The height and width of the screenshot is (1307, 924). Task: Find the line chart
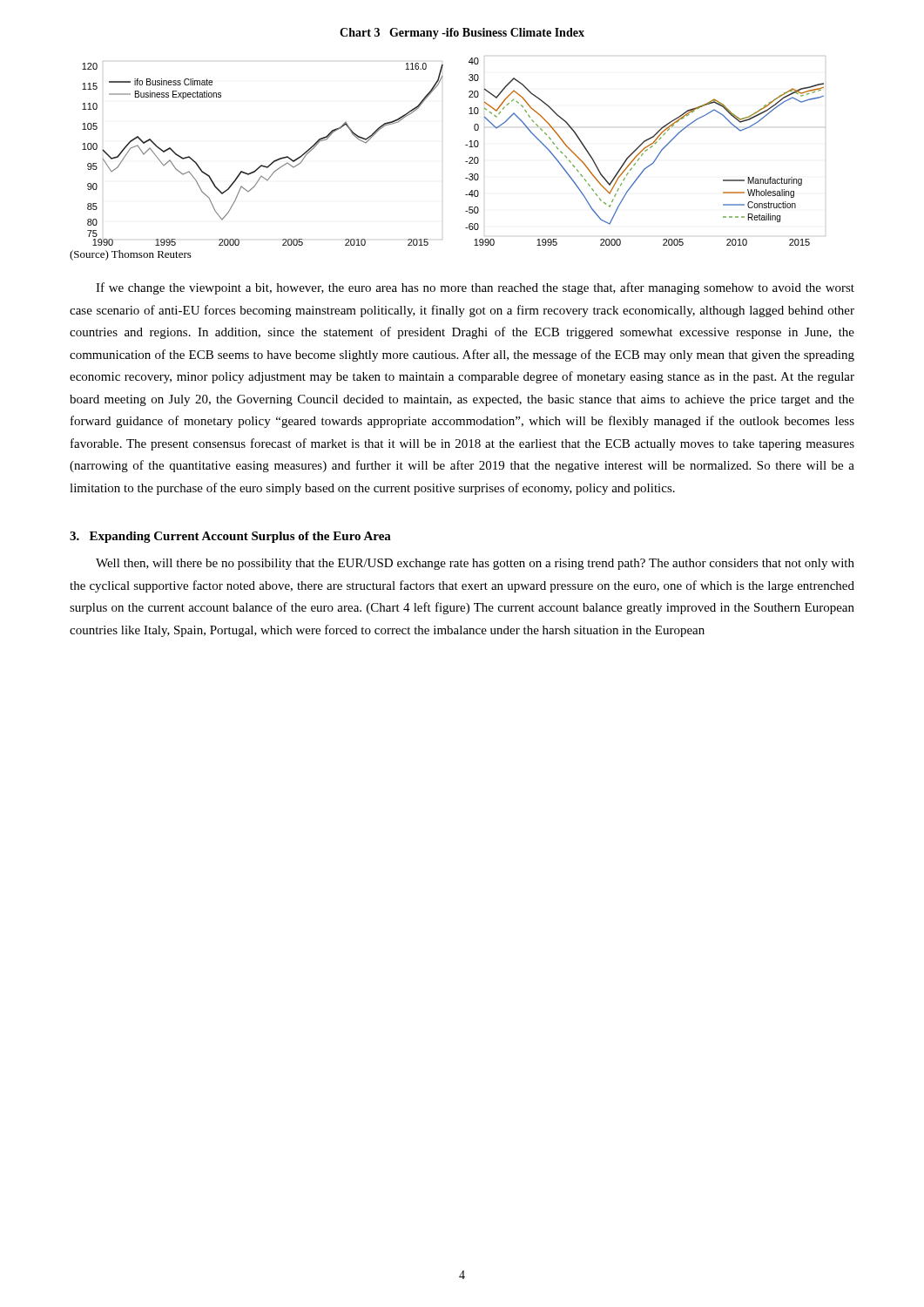[x=462, y=136]
